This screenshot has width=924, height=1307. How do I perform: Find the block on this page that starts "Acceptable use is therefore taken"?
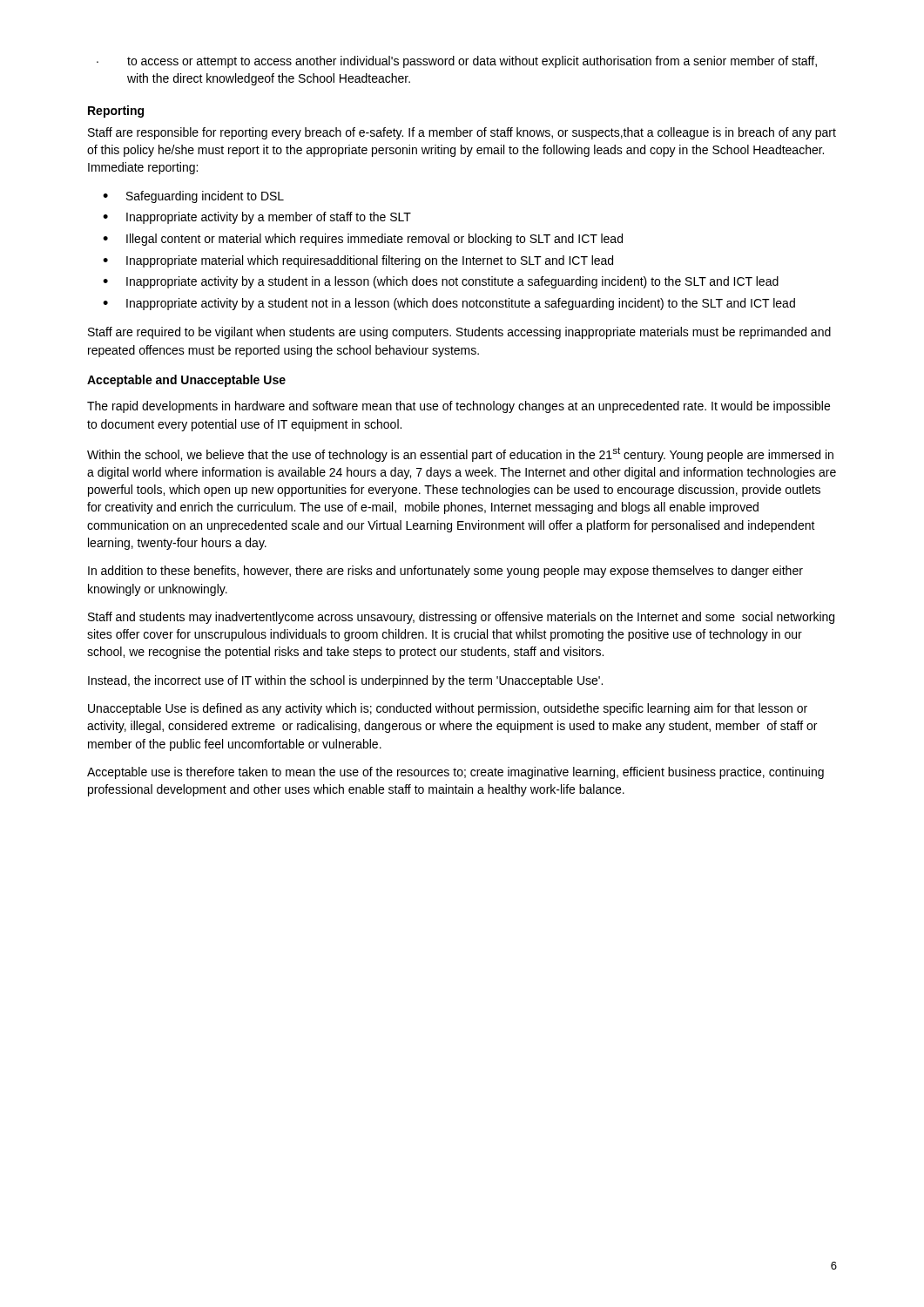coord(456,781)
